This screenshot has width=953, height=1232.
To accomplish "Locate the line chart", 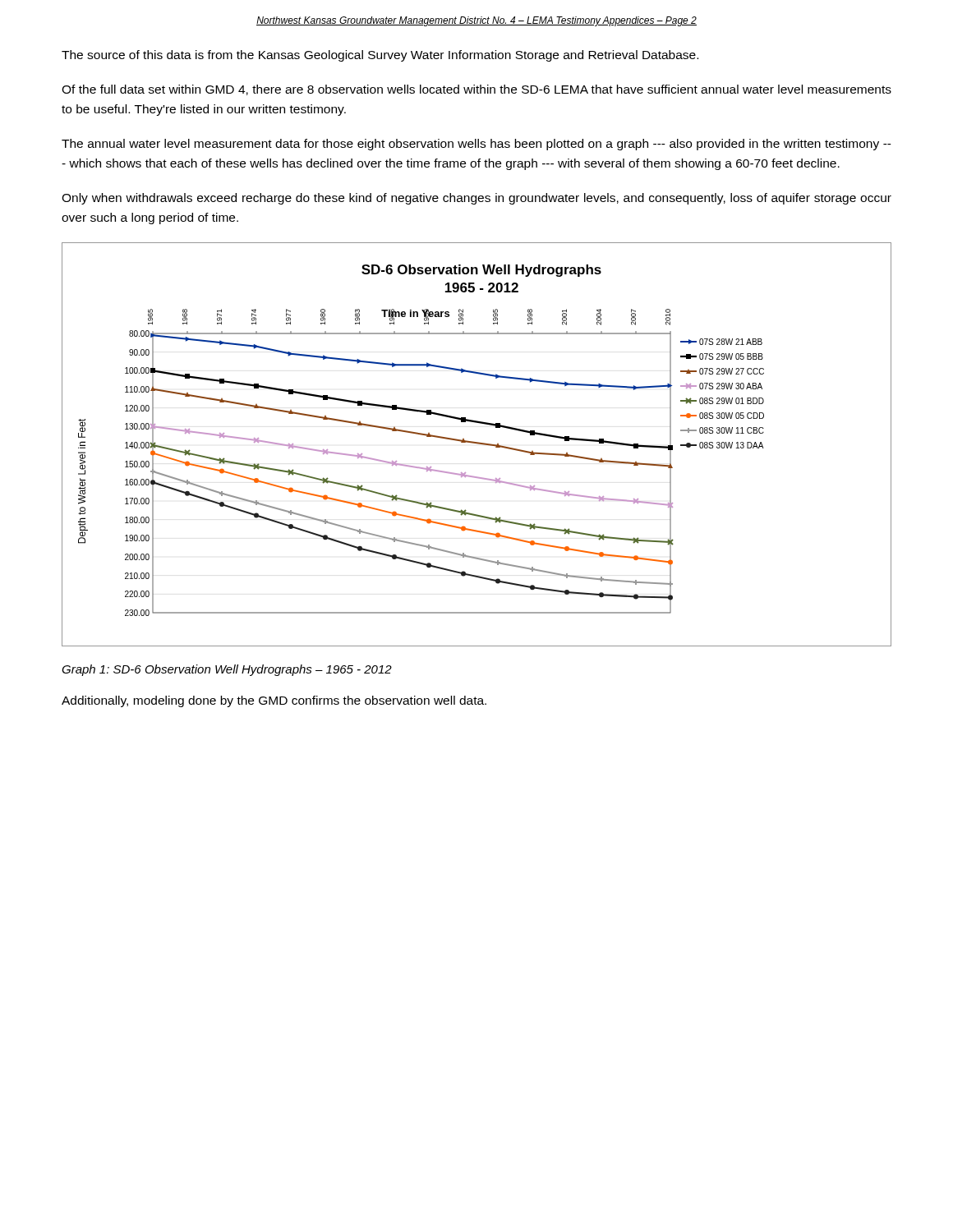I will (x=476, y=449).
